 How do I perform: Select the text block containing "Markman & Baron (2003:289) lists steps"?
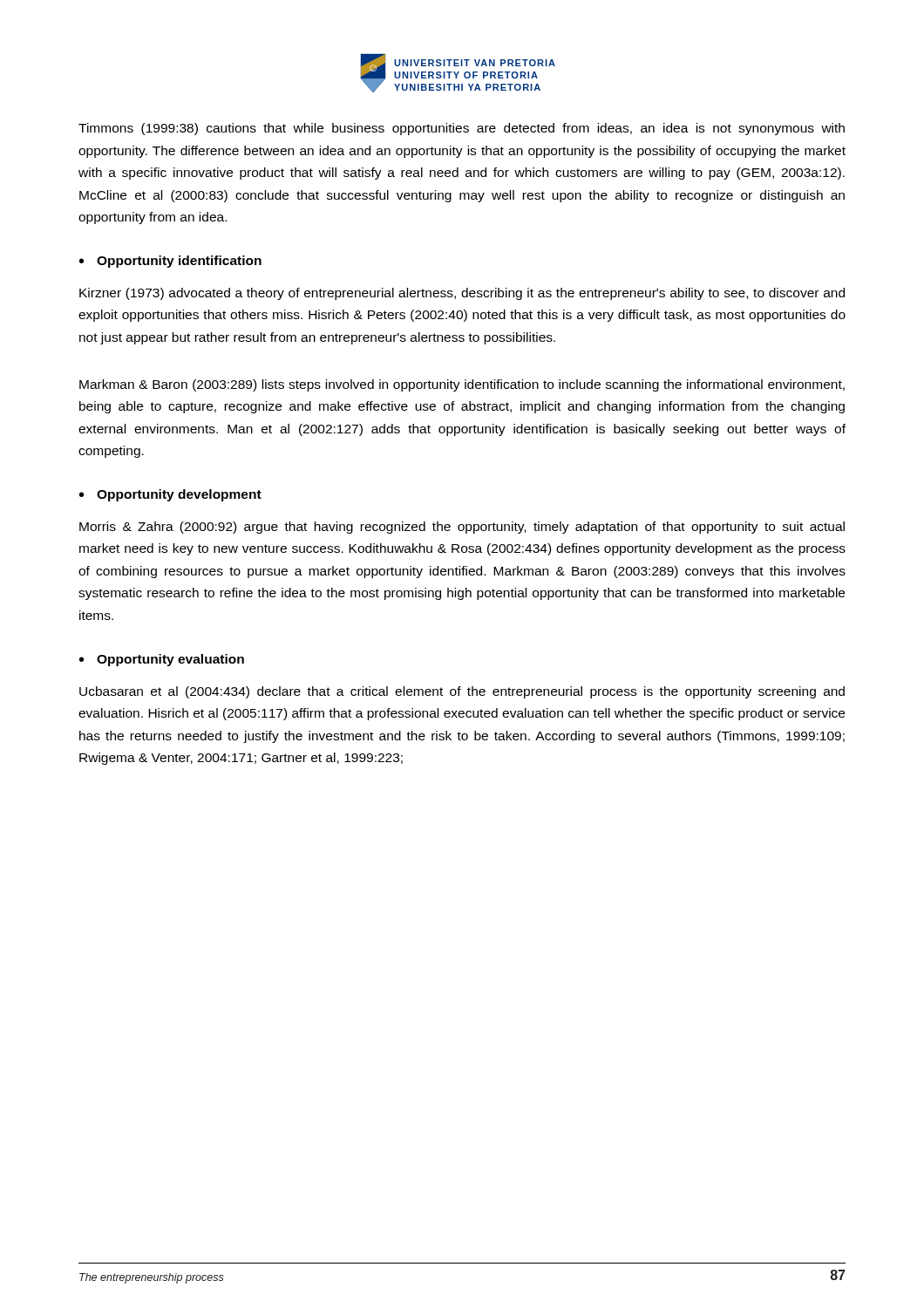pyautogui.click(x=462, y=417)
